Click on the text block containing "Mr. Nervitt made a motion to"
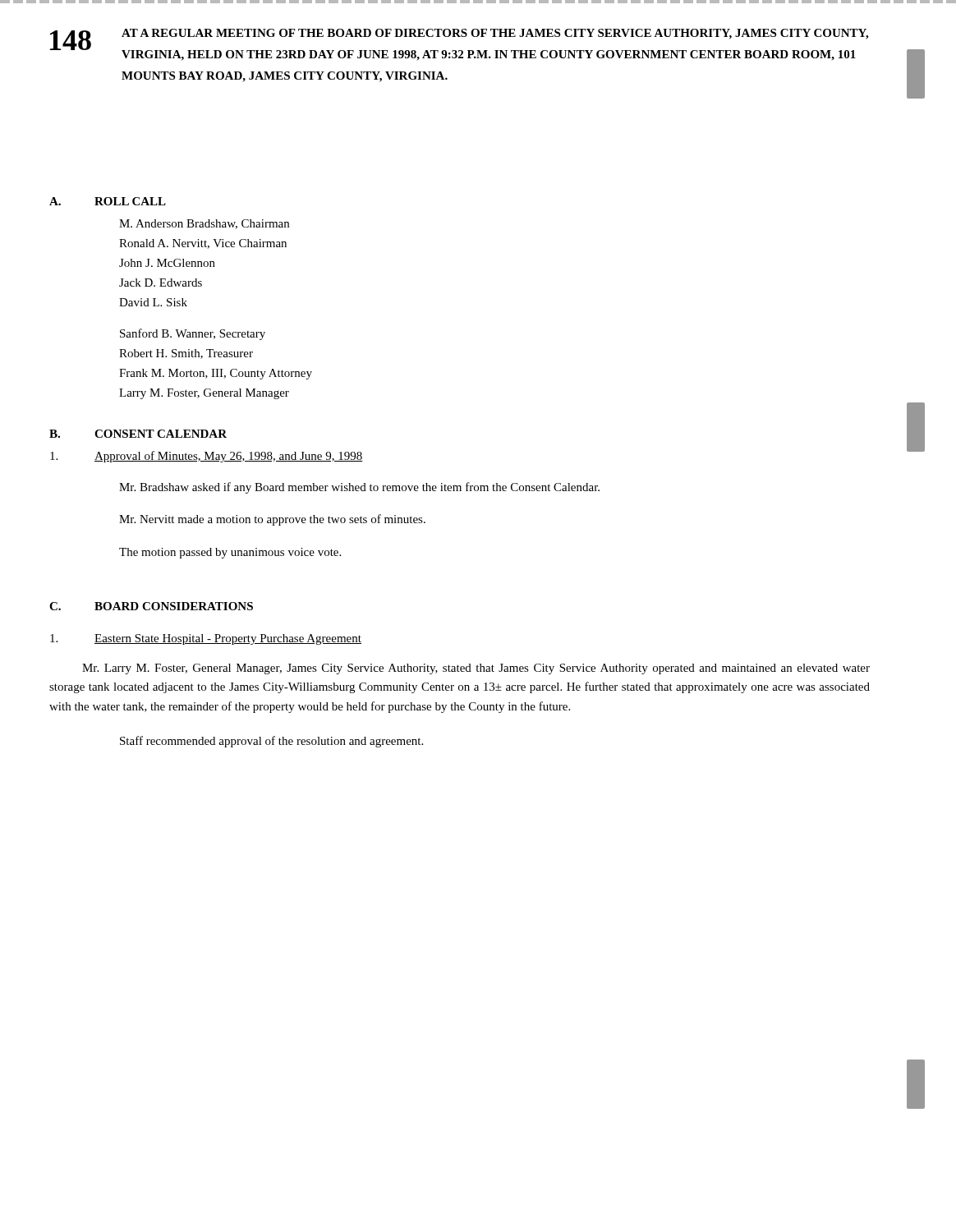Viewport: 956px width, 1232px height. [x=273, y=519]
